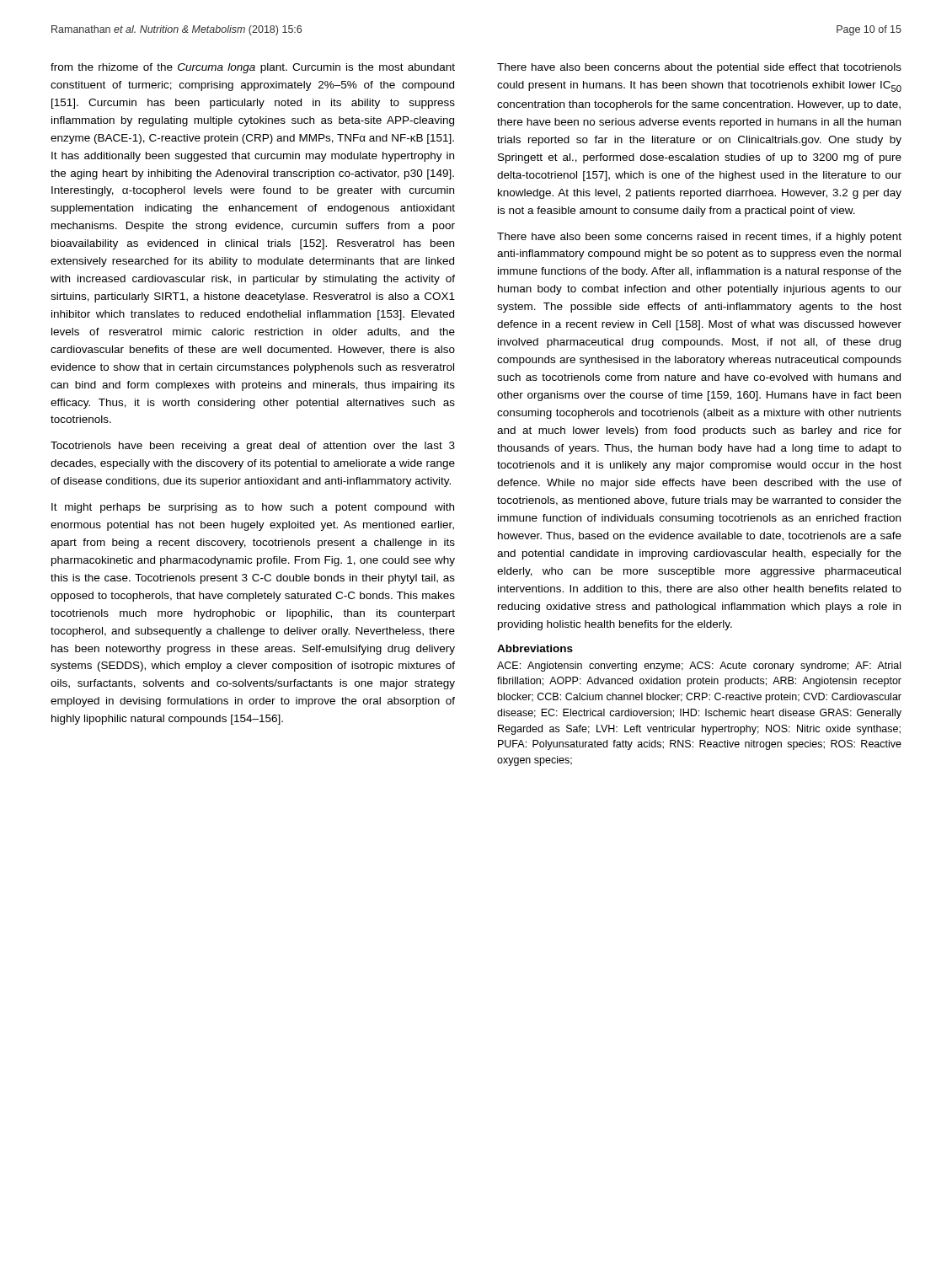952x1264 pixels.
Task: Point to the block beginning "There have also been some"
Action: (x=699, y=430)
